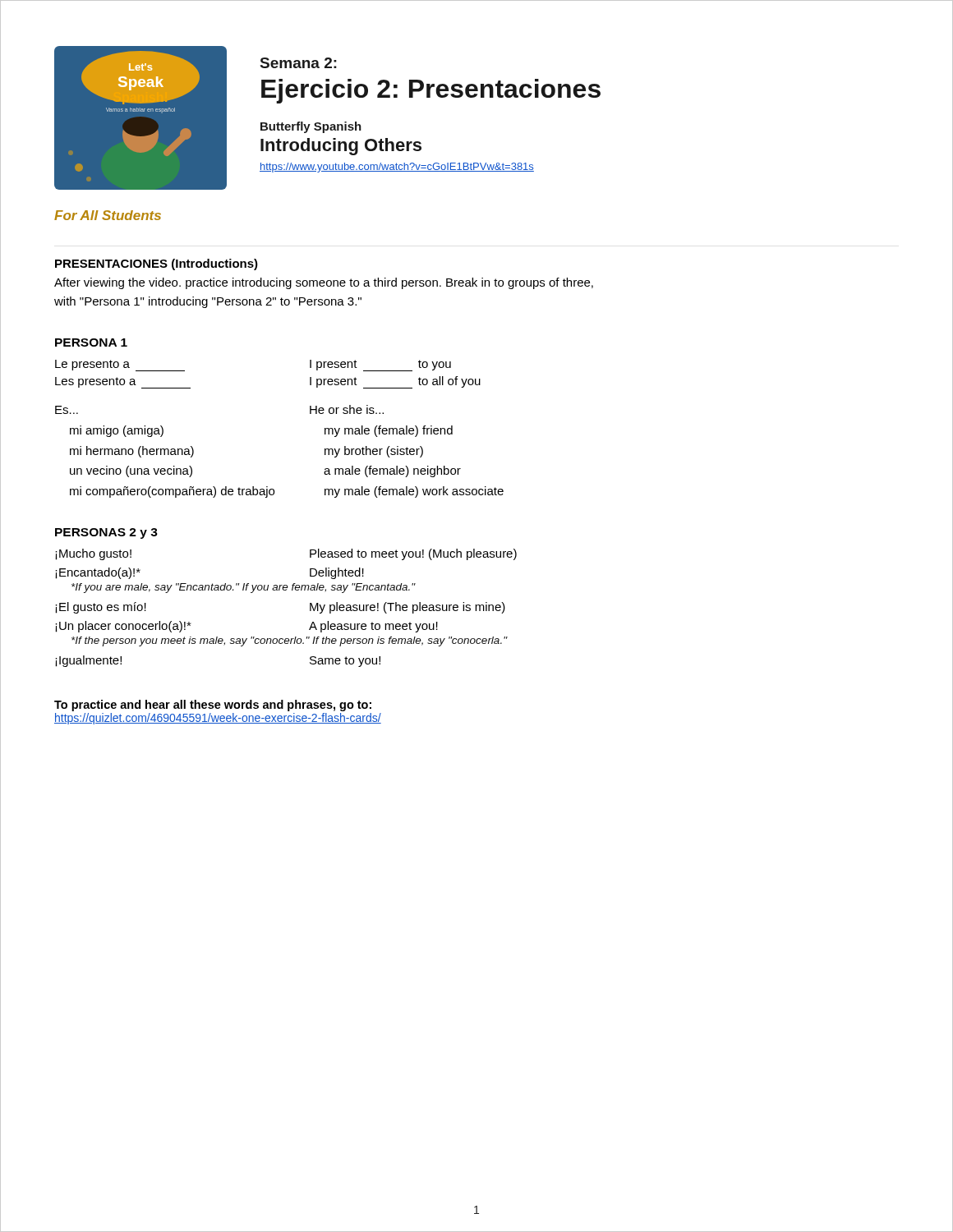Find the title that says "Semana 2: Ejercicio 2: Presentaciones"
The image size is (953, 1232).
(x=431, y=79)
